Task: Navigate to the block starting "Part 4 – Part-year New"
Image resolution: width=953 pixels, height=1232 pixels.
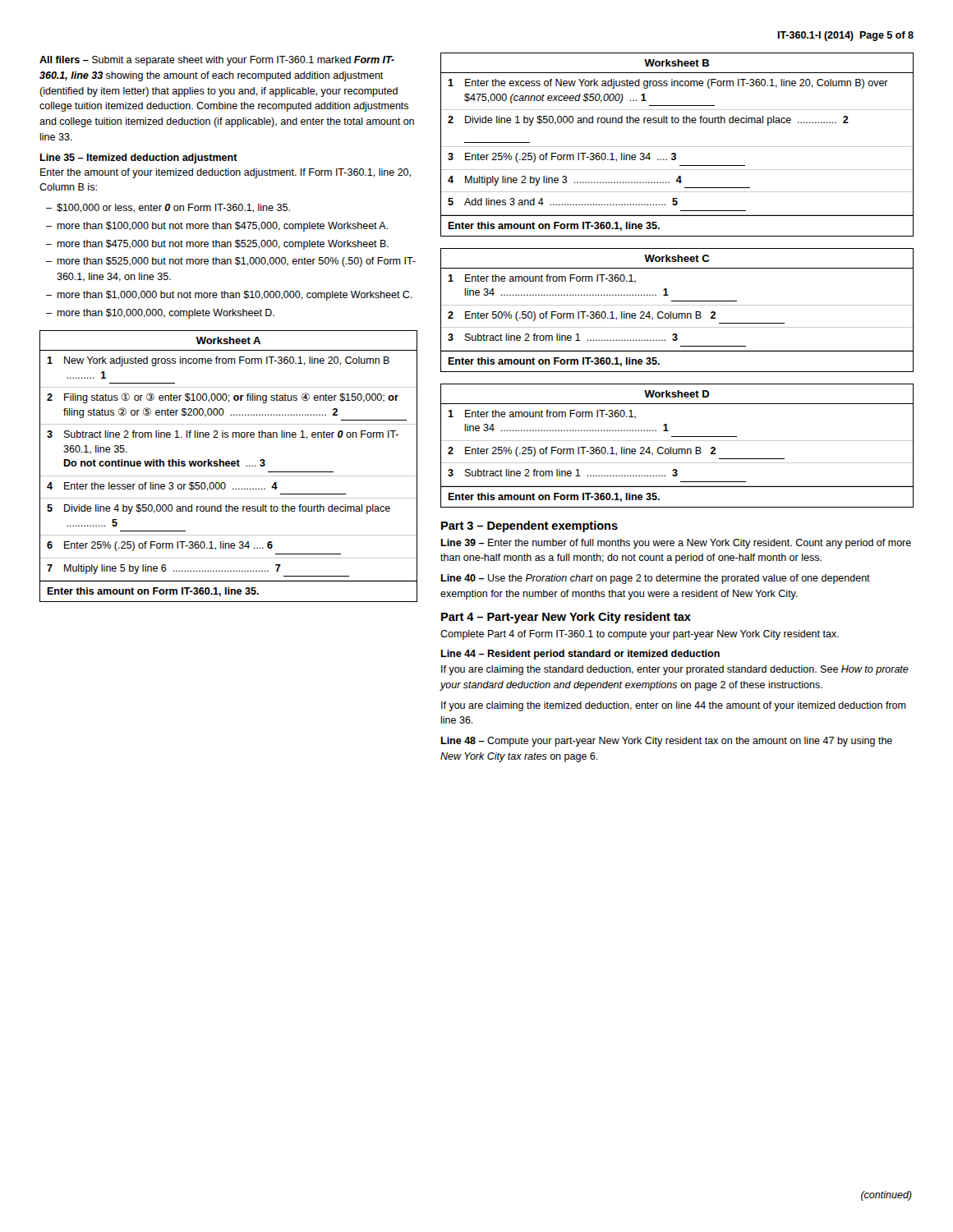Action: click(566, 616)
